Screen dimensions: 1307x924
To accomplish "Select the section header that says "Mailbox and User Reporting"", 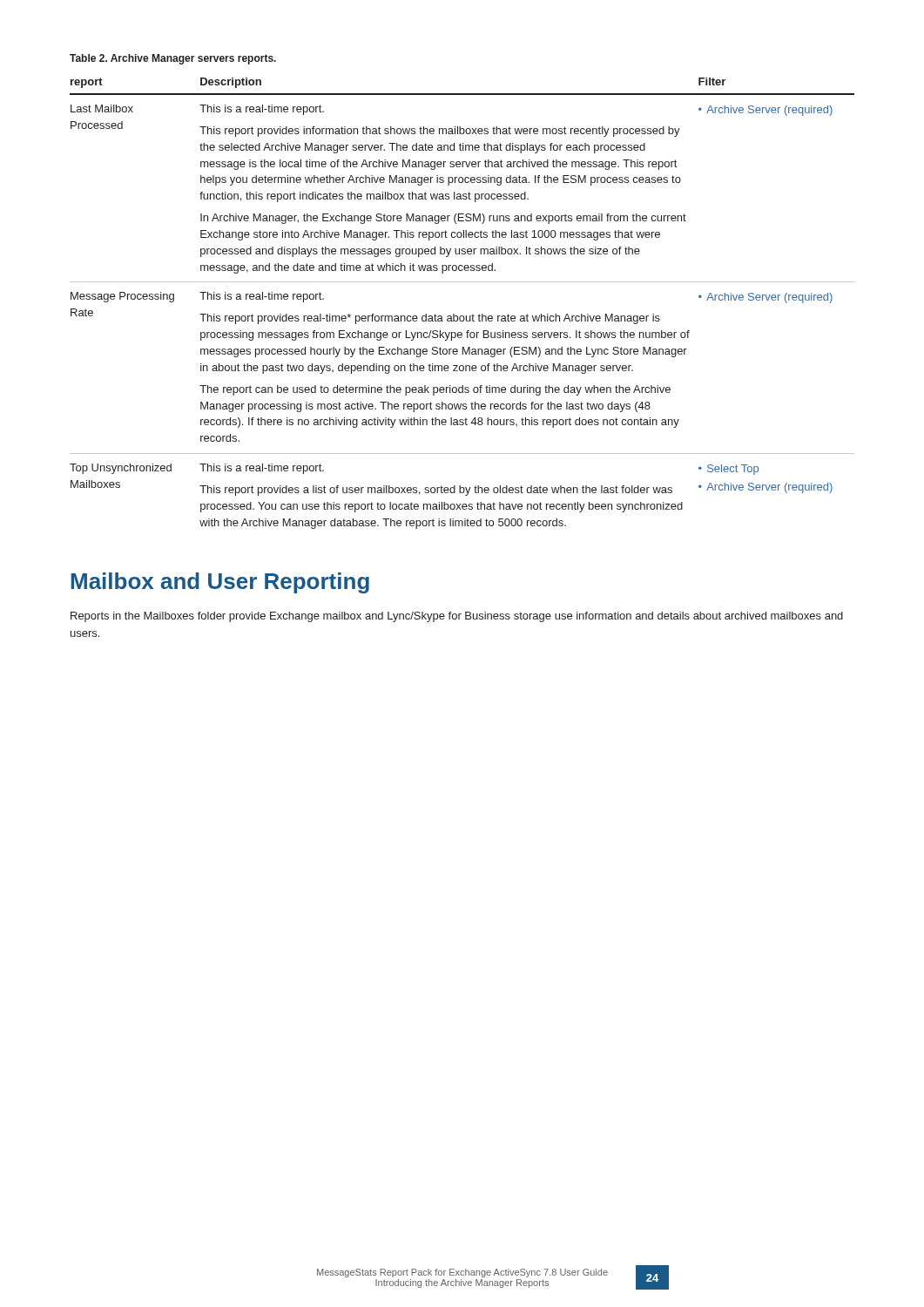I will click(x=220, y=581).
